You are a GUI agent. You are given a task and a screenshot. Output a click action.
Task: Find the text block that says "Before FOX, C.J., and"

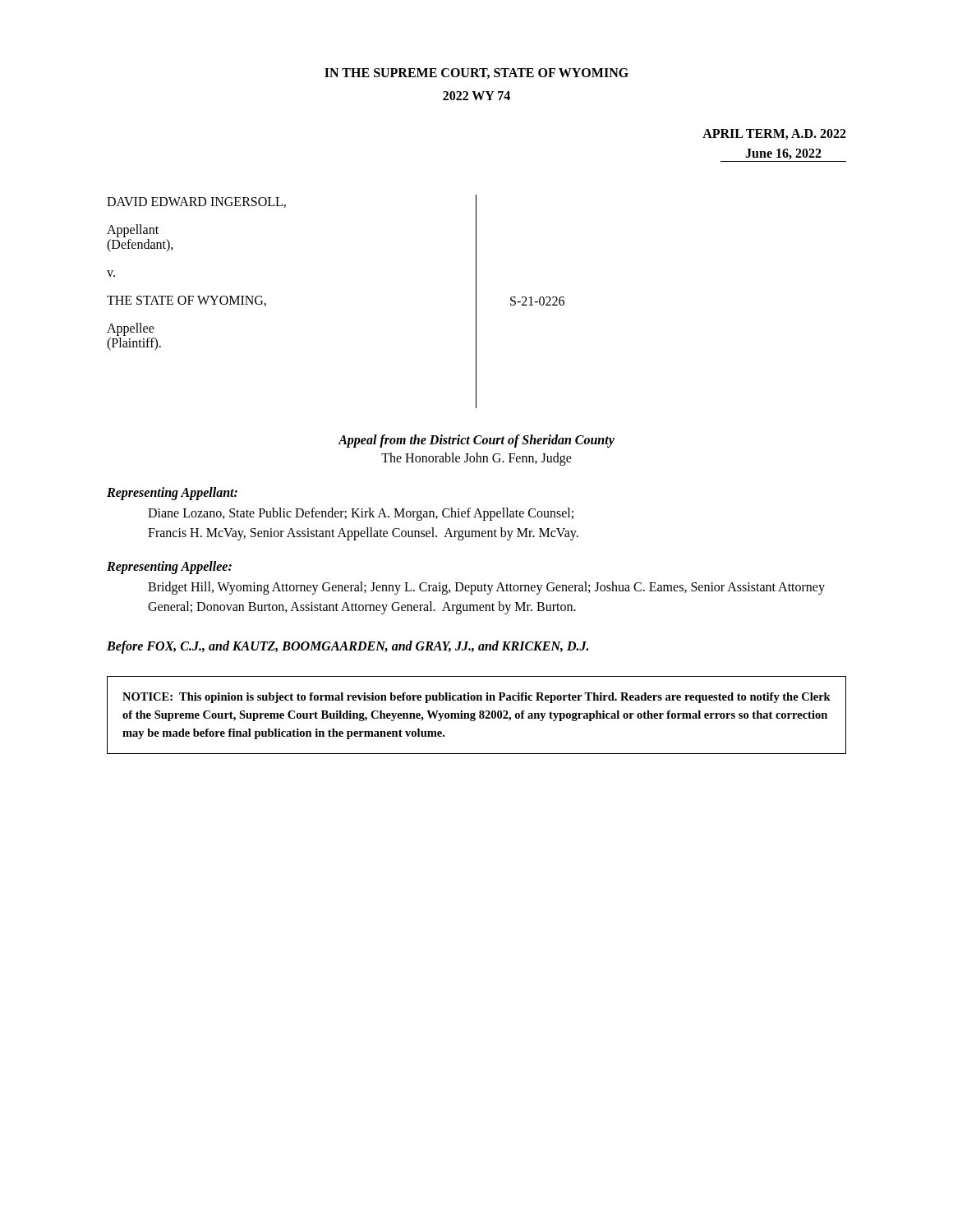pos(348,646)
